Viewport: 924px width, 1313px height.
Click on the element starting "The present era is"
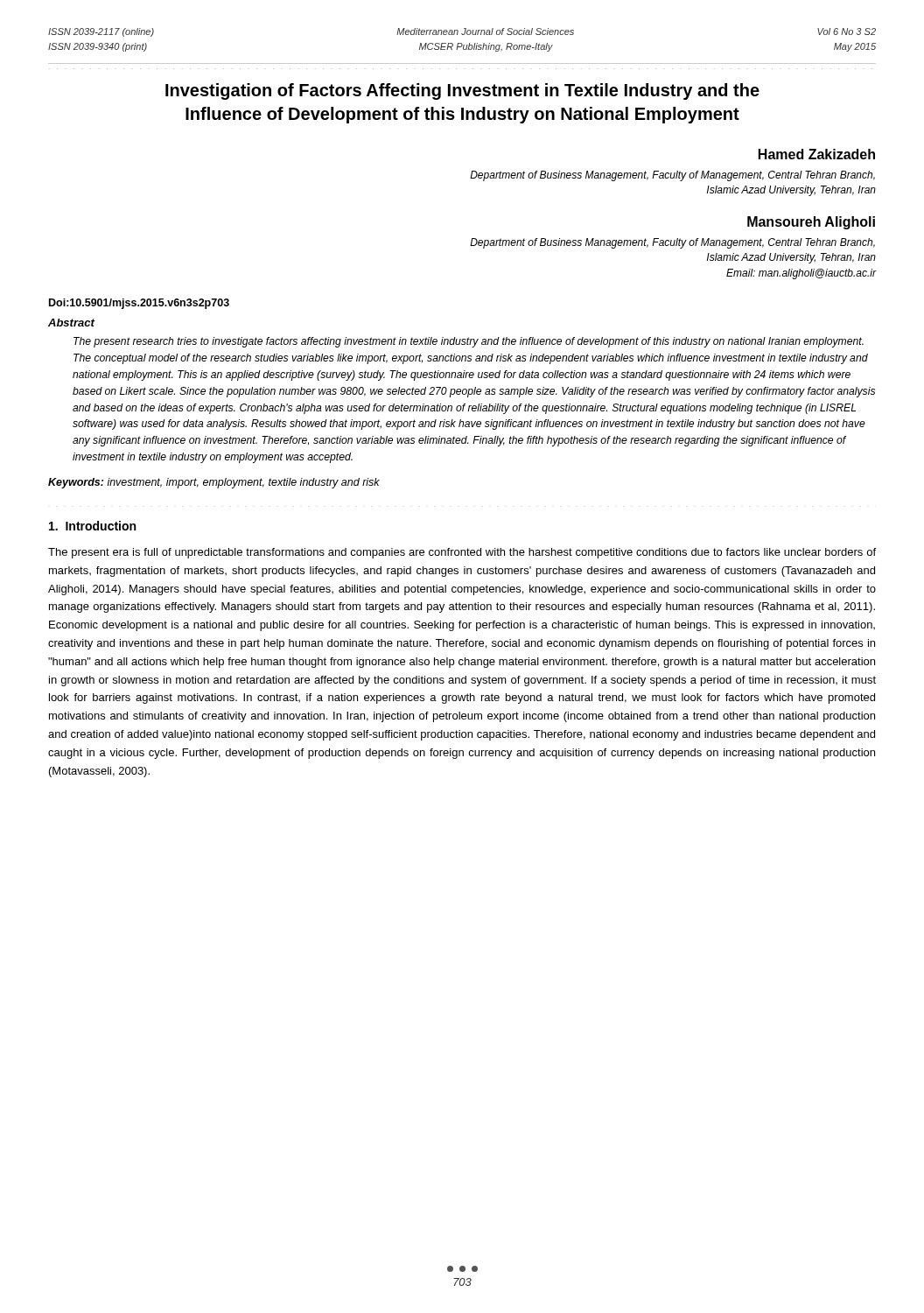462,661
